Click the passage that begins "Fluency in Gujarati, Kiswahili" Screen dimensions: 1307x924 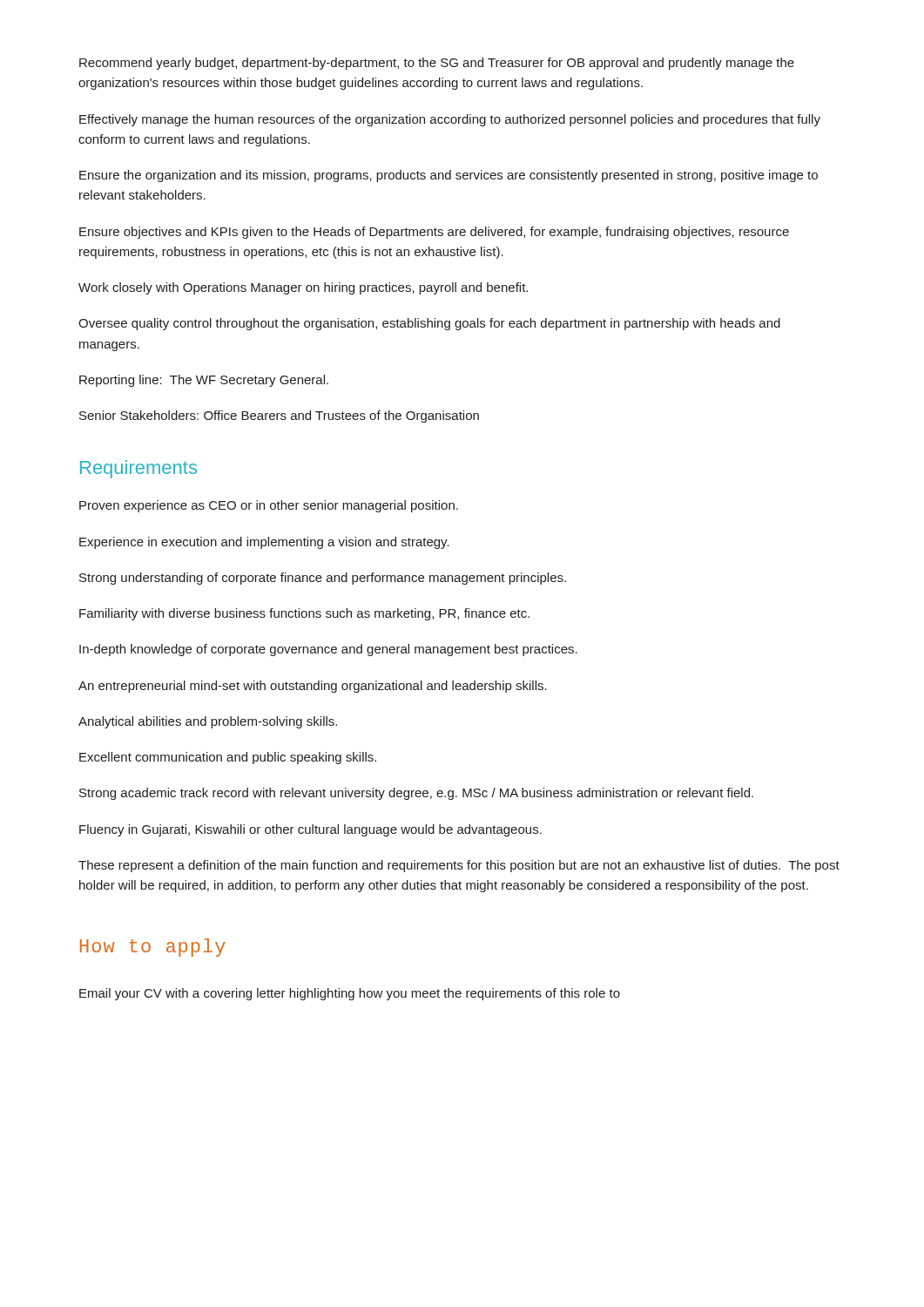[x=310, y=829]
